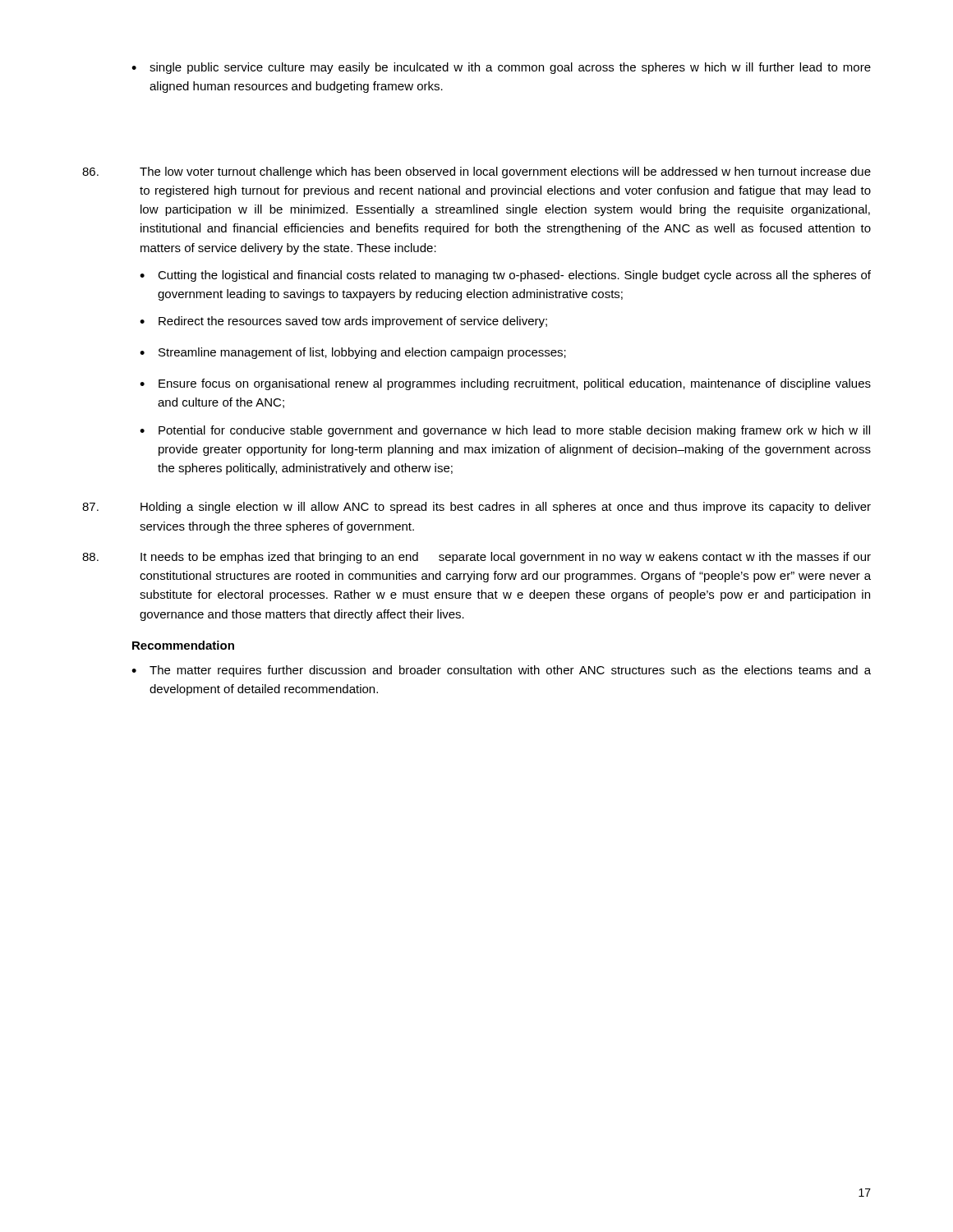Locate the passage starting "The low voter turnout challenge which has"
The image size is (953, 1232).
[x=476, y=324]
